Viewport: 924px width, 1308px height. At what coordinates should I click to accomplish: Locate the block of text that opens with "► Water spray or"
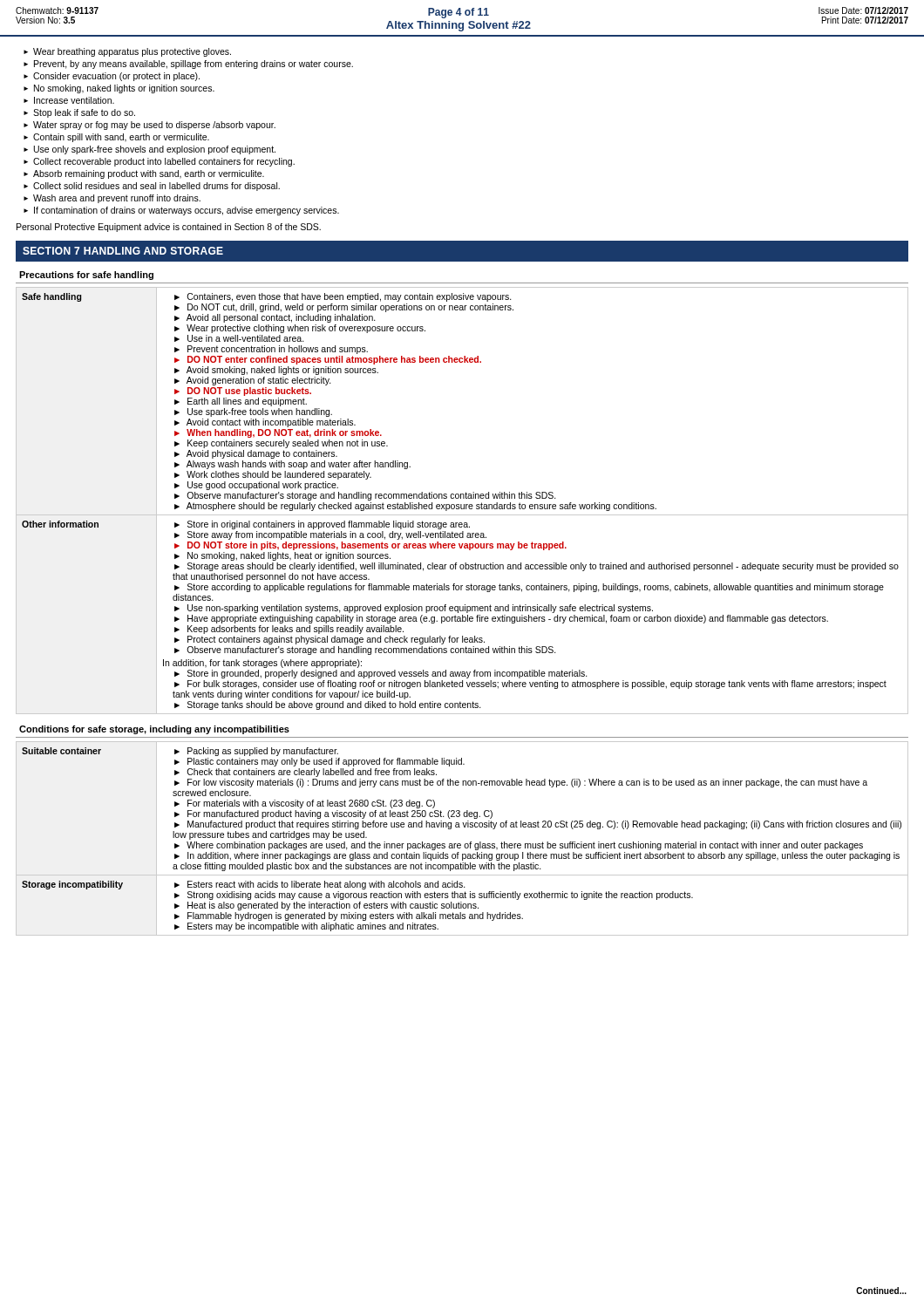[149, 125]
